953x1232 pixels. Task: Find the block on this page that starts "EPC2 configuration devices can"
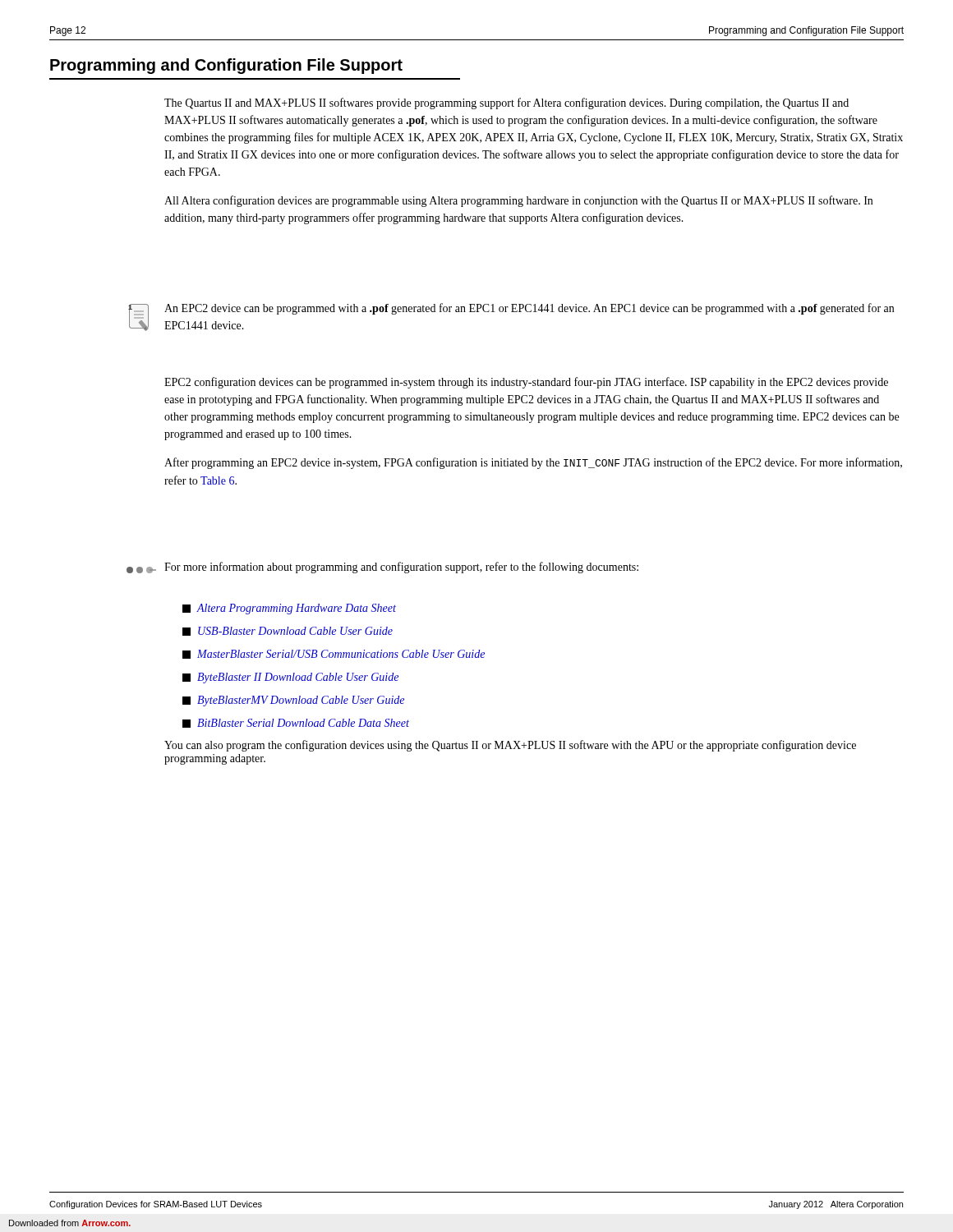pos(532,408)
